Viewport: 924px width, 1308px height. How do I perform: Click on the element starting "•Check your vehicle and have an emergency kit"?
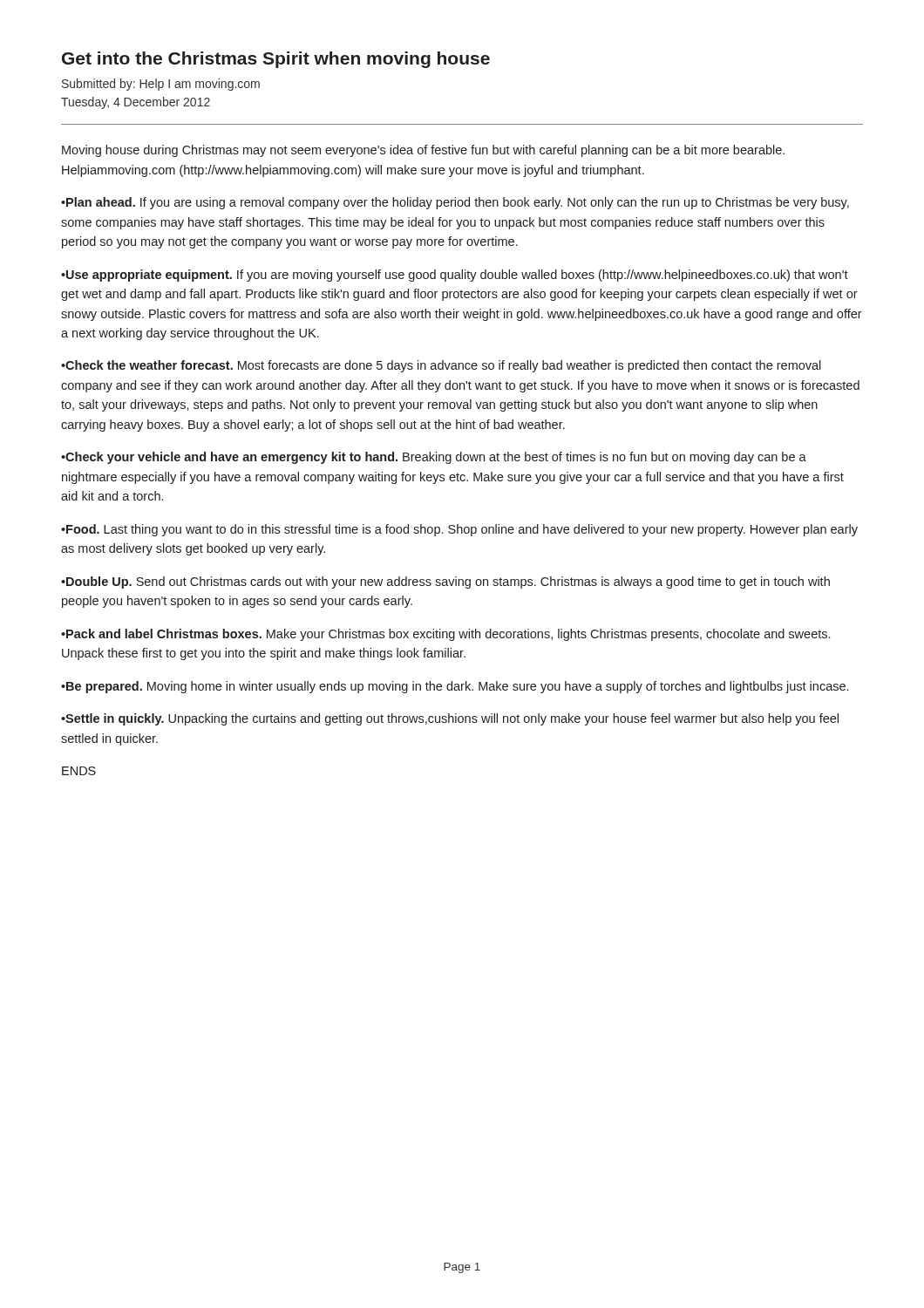[x=462, y=477]
